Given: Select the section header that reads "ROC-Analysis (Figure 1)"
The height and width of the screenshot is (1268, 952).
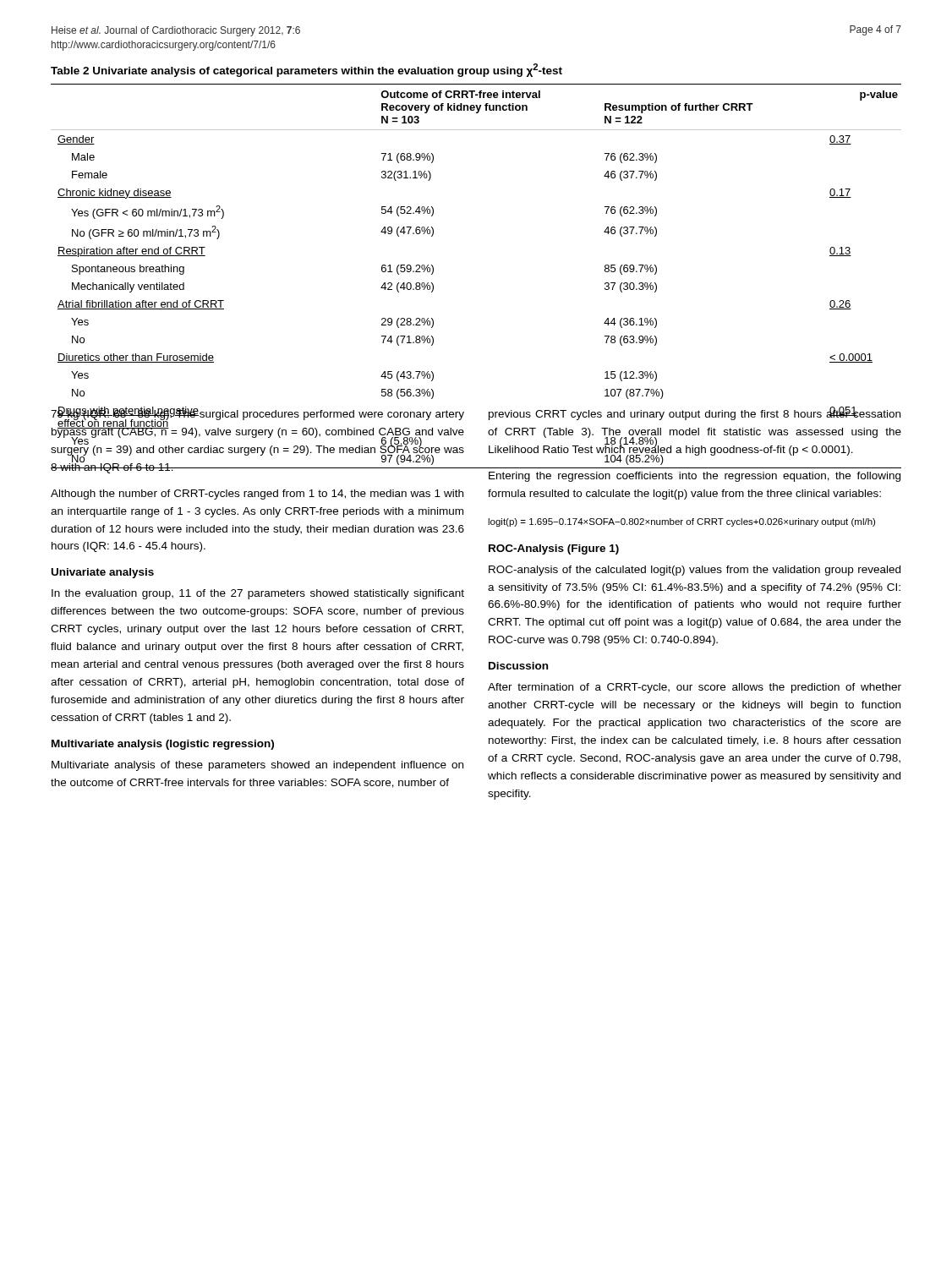Looking at the screenshot, I should (553, 548).
